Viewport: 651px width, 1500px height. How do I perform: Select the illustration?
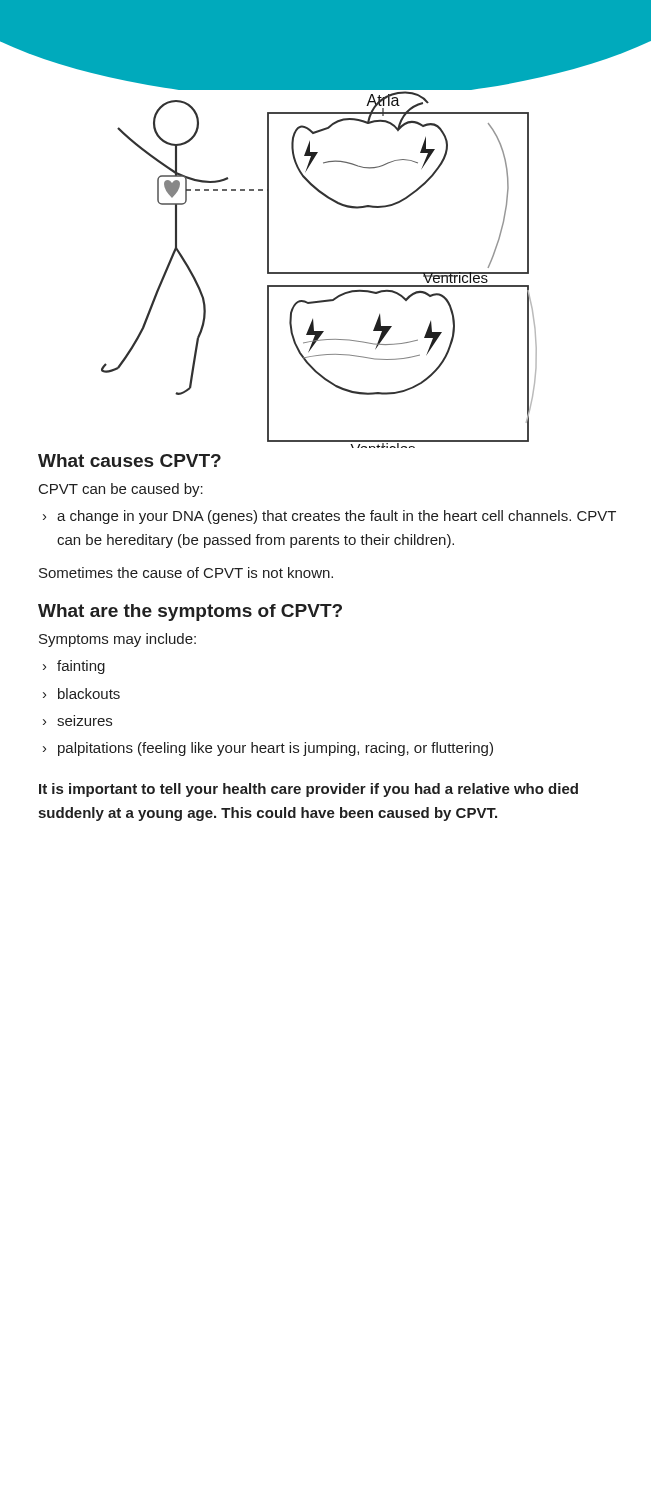332,238
